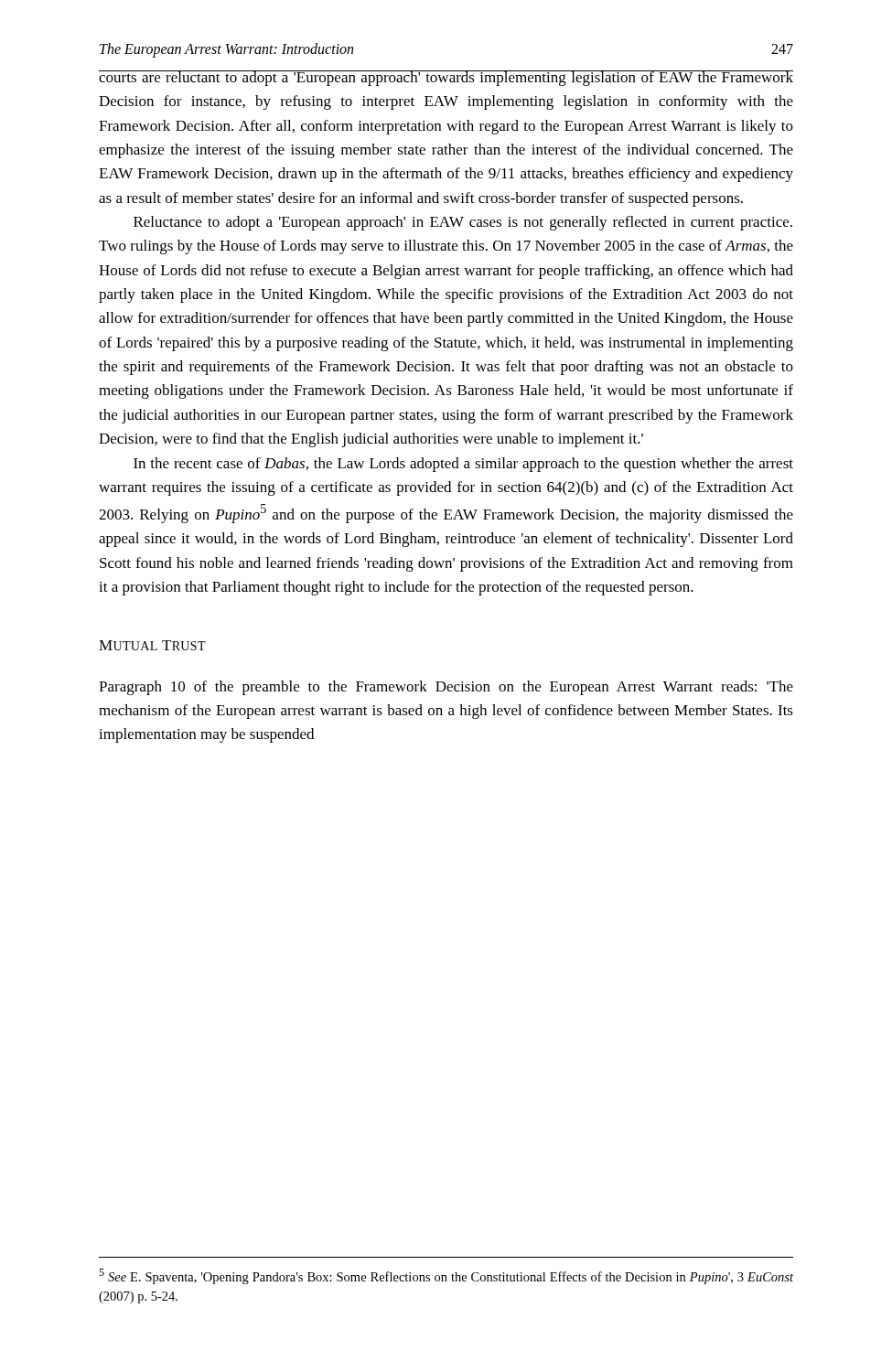Find the section header that says "MUTUAL TRUST"
The image size is (892, 1372).
click(152, 645)
